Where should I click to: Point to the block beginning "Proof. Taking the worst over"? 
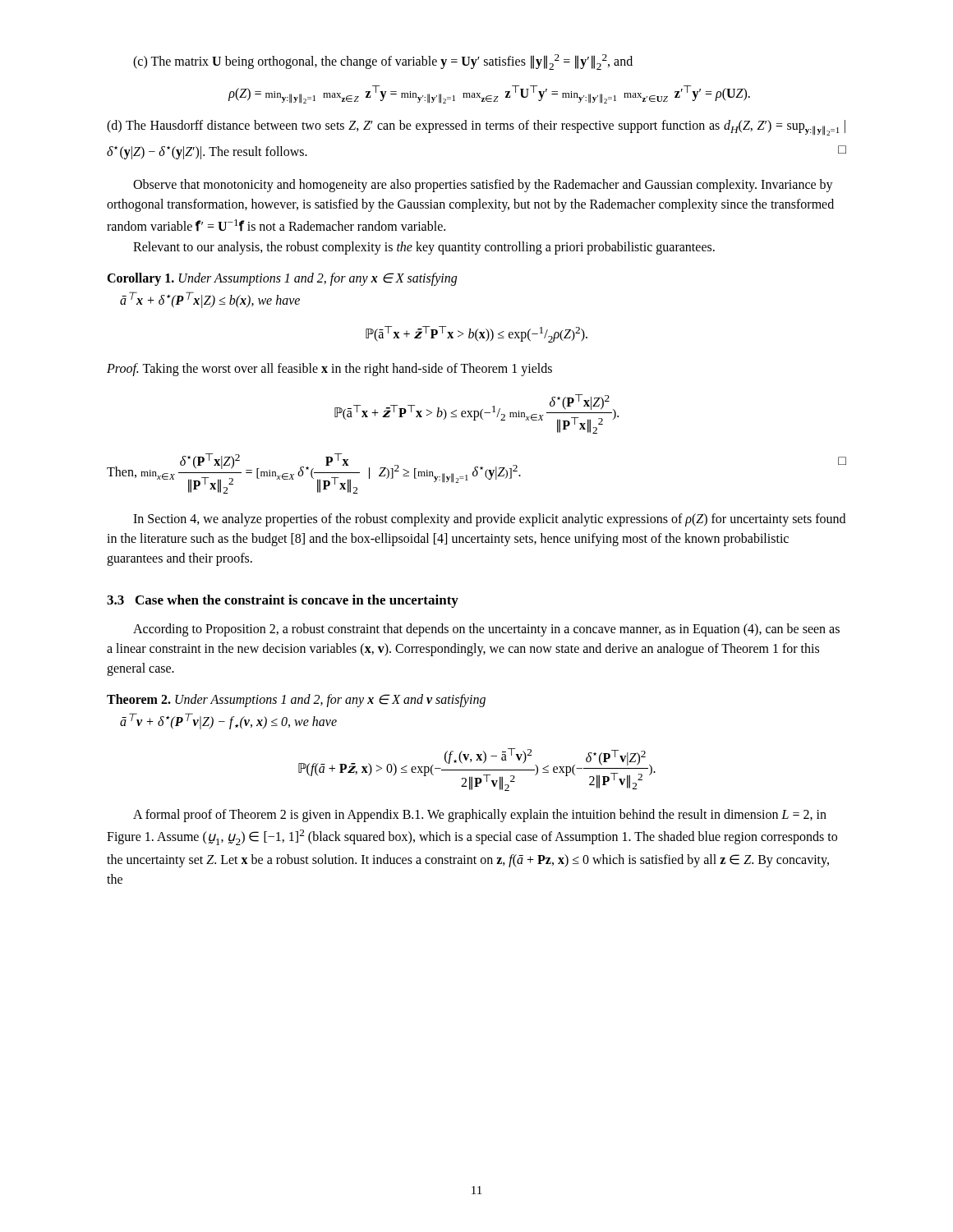coord(476,429)
